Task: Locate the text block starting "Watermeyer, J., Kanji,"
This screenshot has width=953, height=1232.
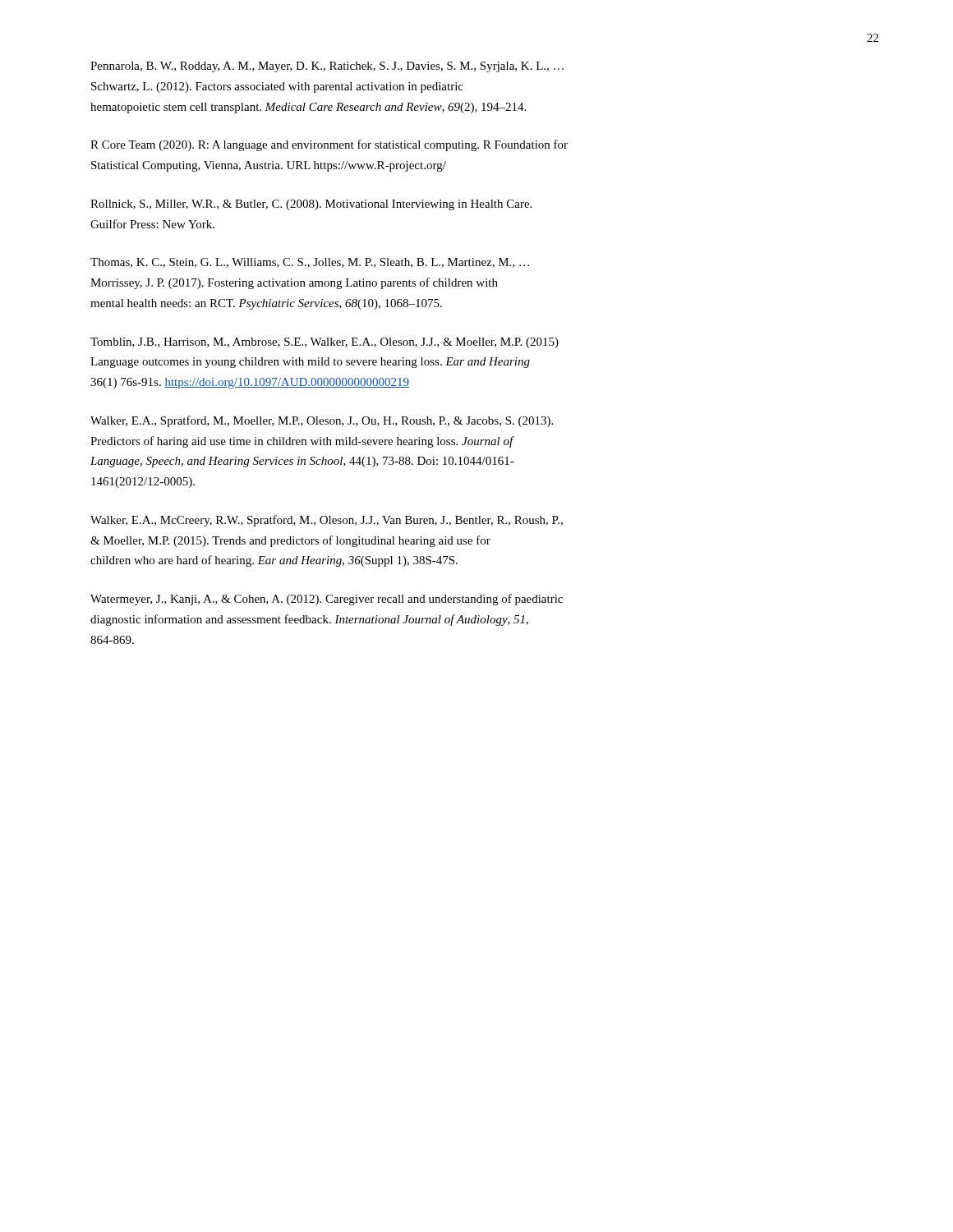Action: click(x=485, y=619)
